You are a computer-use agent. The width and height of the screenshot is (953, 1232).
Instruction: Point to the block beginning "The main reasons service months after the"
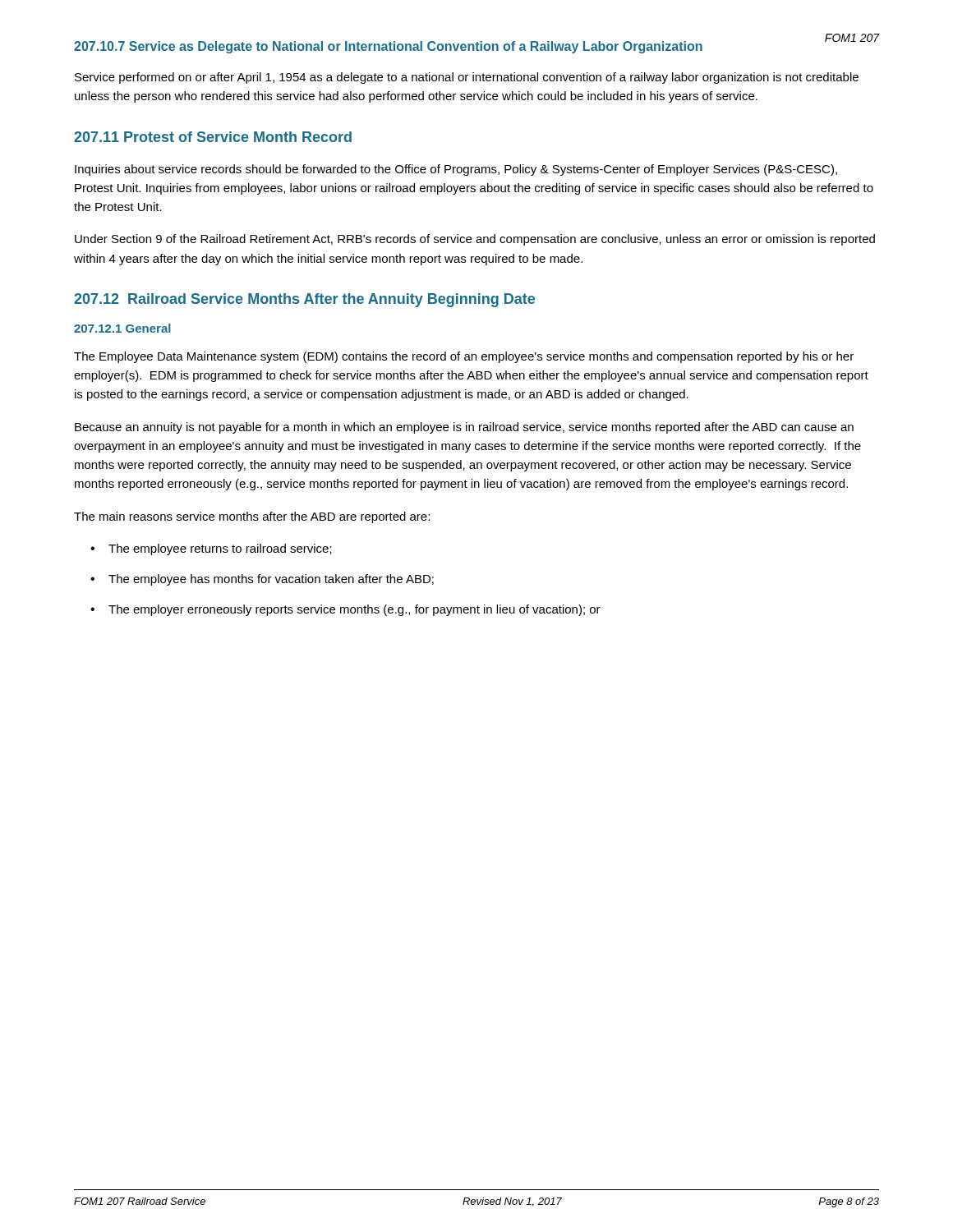[252, 516]
